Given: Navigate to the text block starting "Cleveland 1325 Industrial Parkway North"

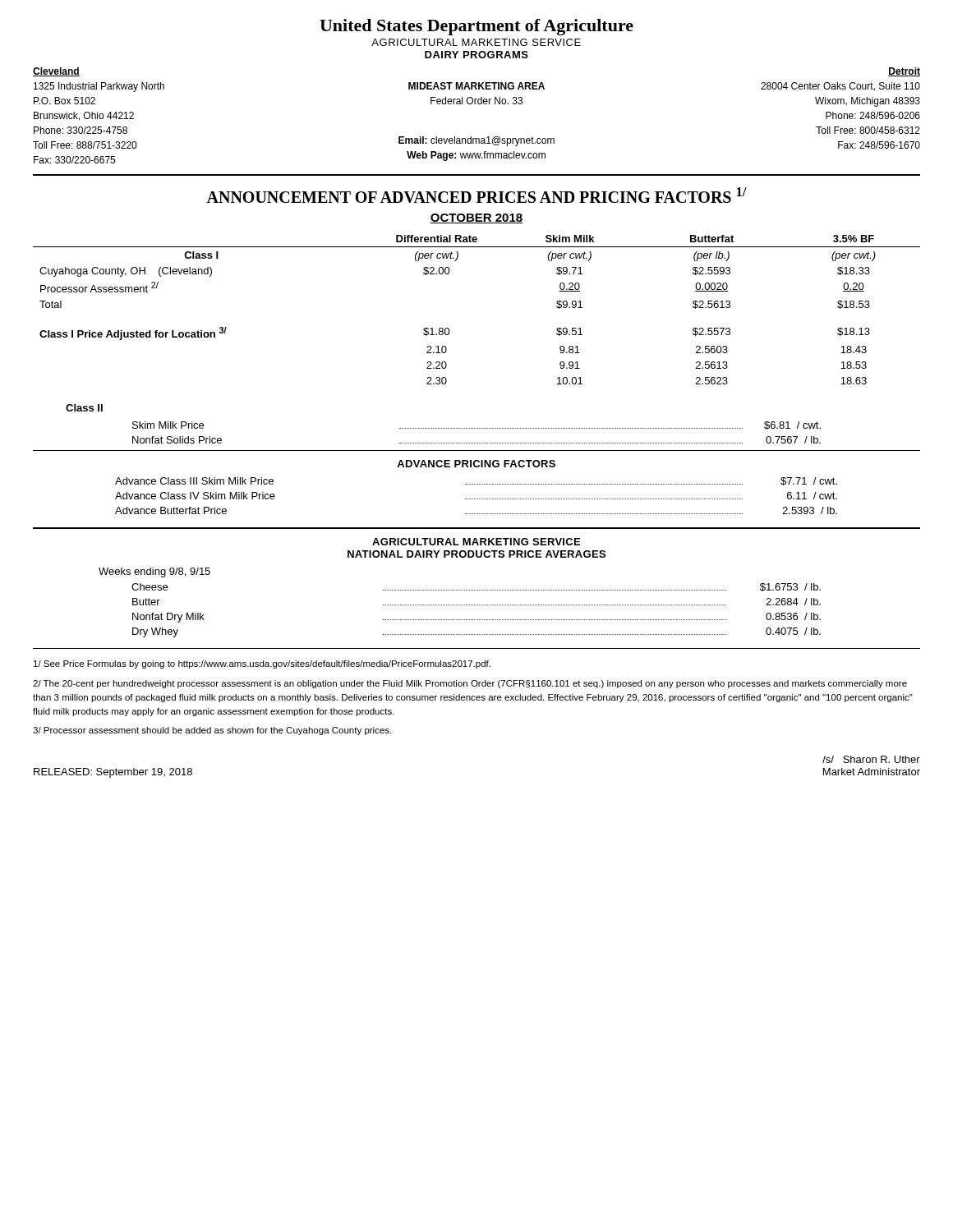Looking at the screenshot, I should (x=56, y=72).
